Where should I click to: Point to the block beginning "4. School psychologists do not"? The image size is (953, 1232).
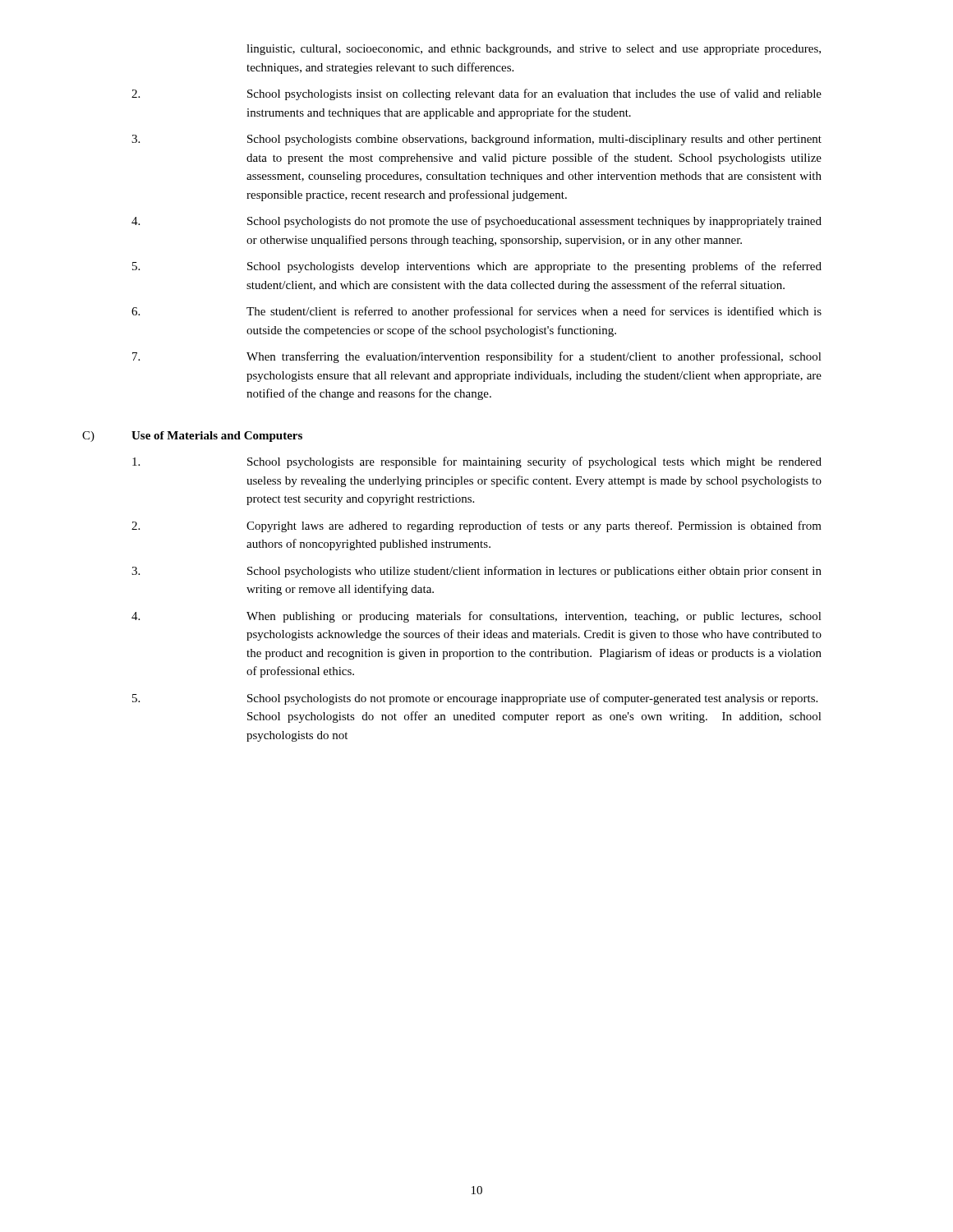pyautogui.click(x=452, y=230)
